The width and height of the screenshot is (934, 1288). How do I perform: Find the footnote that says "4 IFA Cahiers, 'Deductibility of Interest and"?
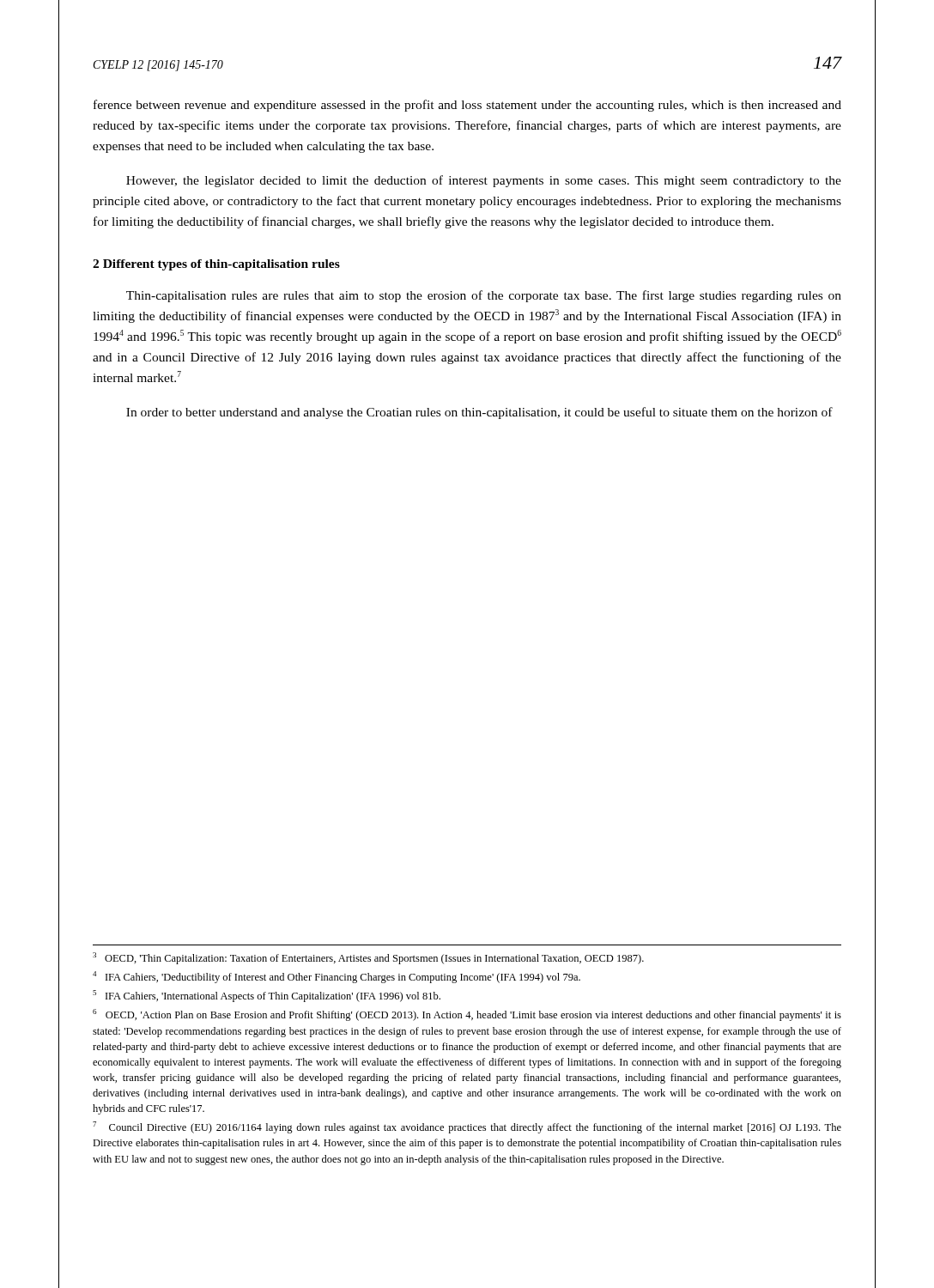click(x=337, y=976)
